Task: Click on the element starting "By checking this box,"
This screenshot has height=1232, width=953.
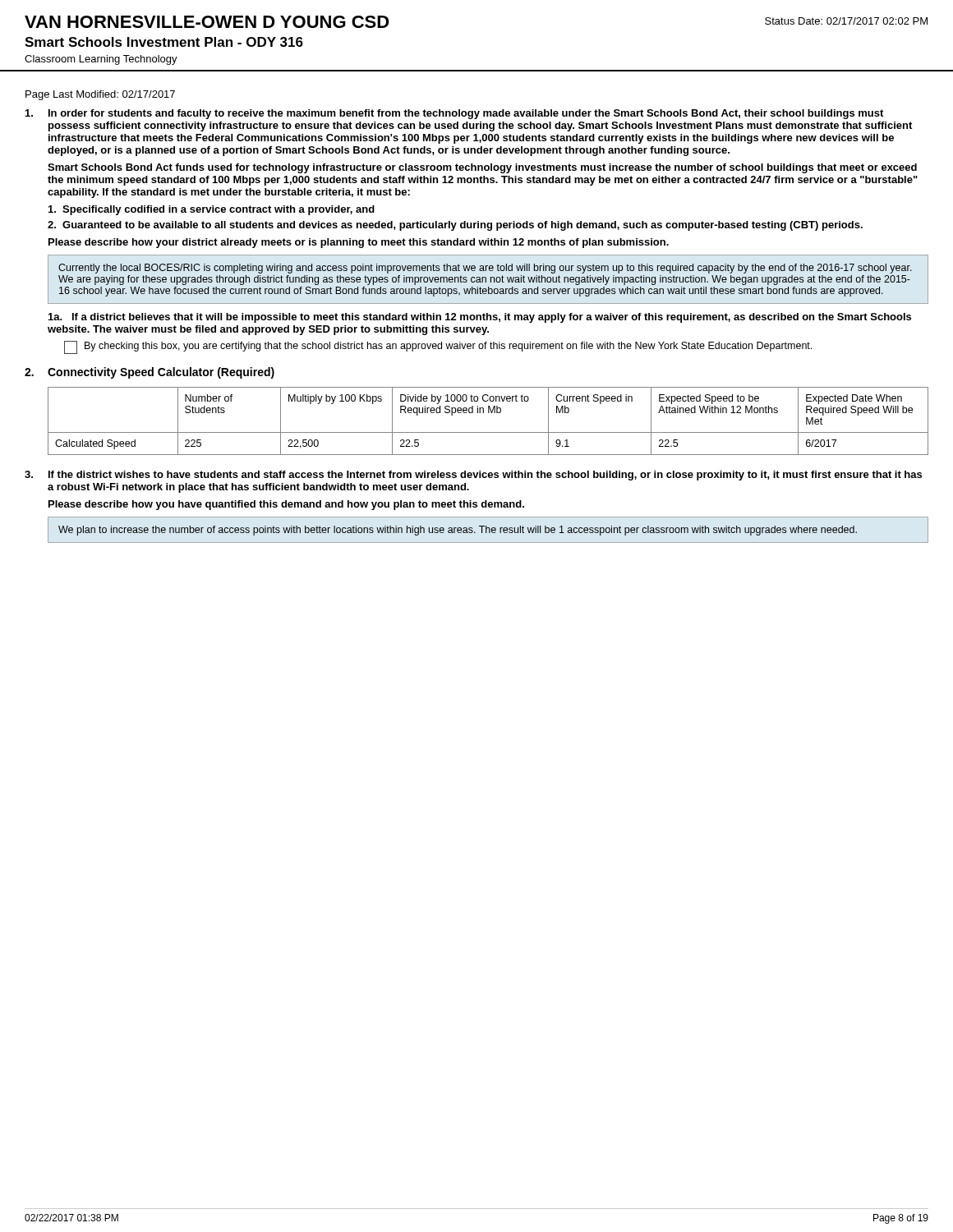Action: tap(448, 346)
